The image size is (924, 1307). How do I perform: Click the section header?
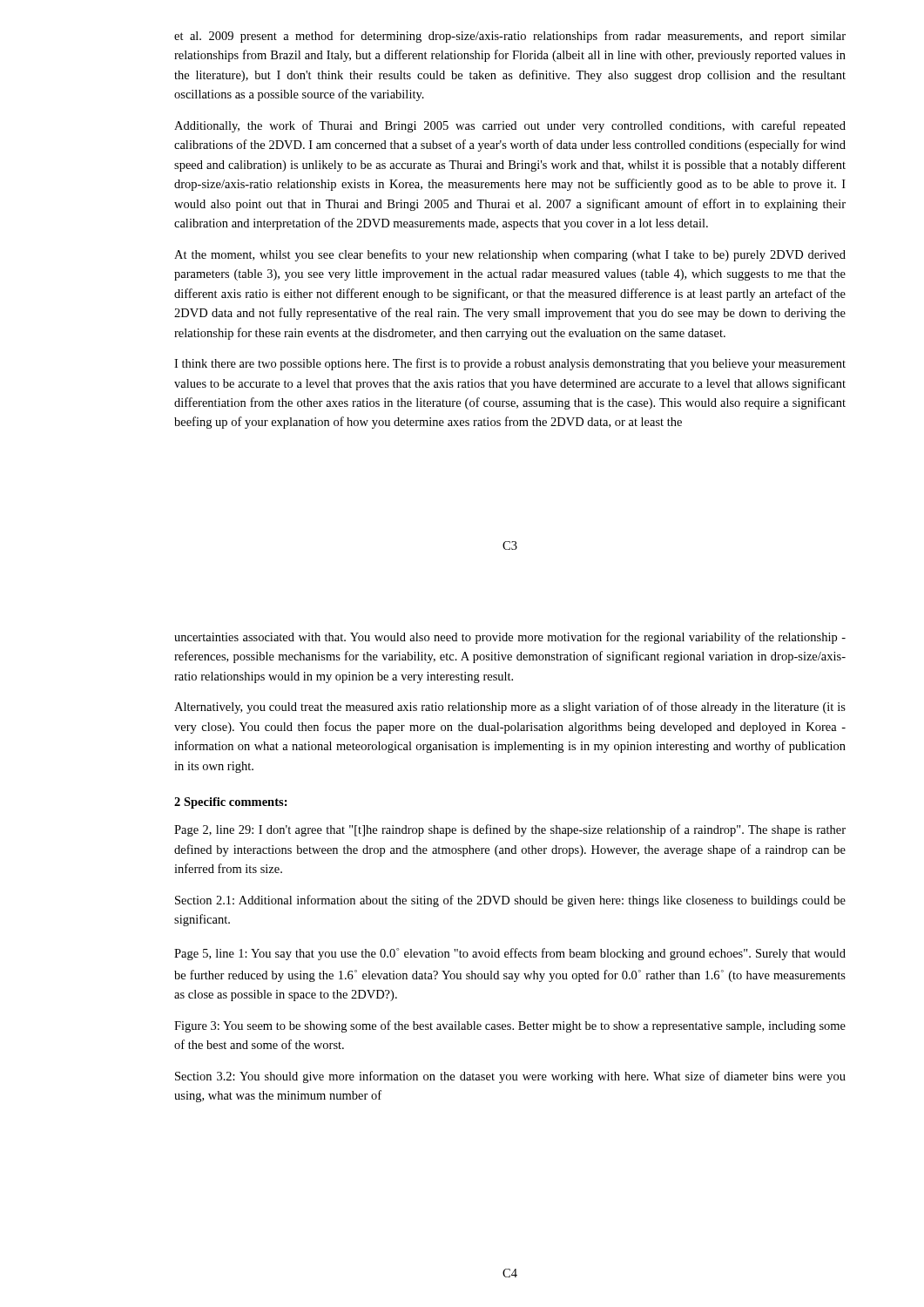point(231,802)
